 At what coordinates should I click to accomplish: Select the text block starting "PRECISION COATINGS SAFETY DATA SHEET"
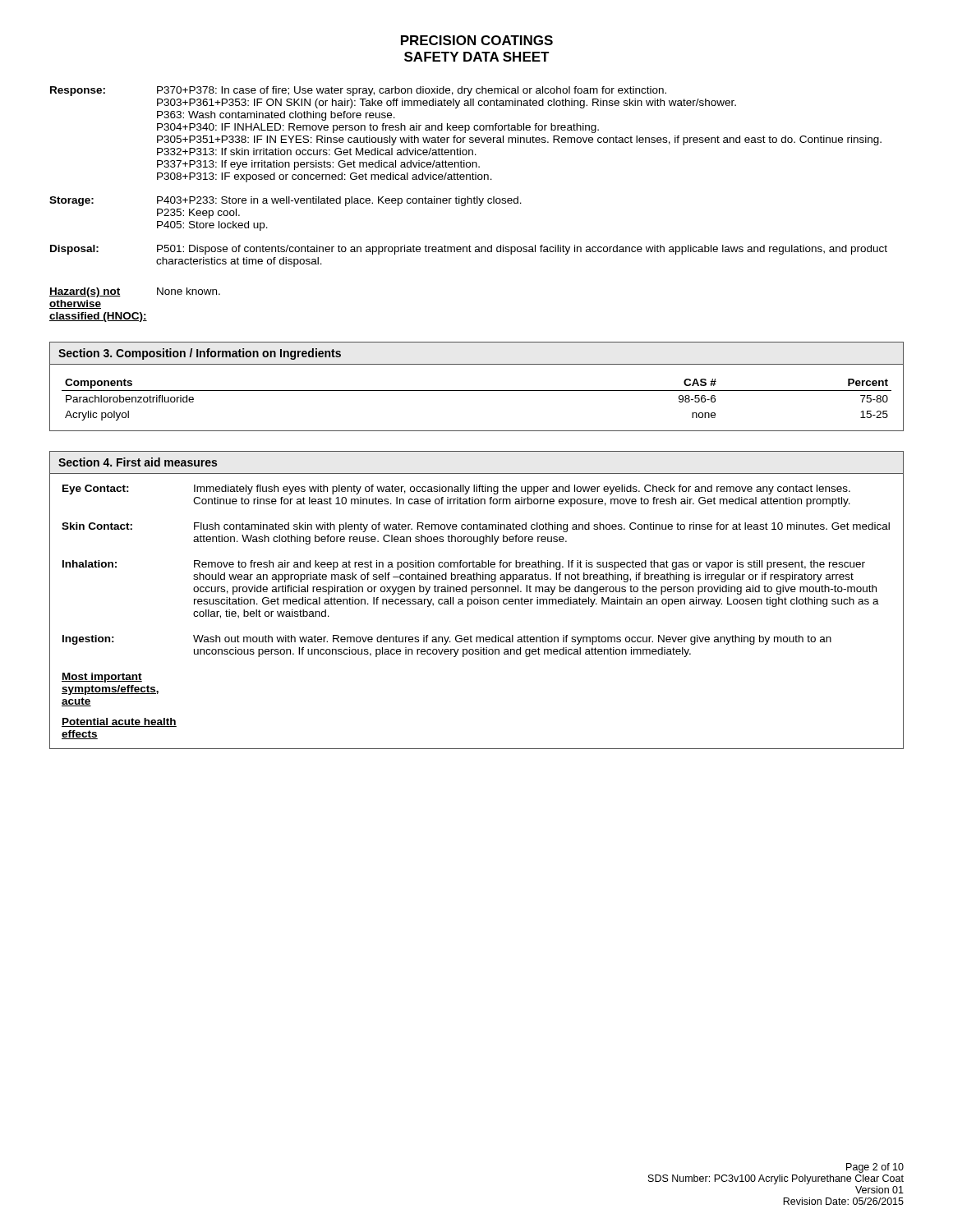point(476,49)
